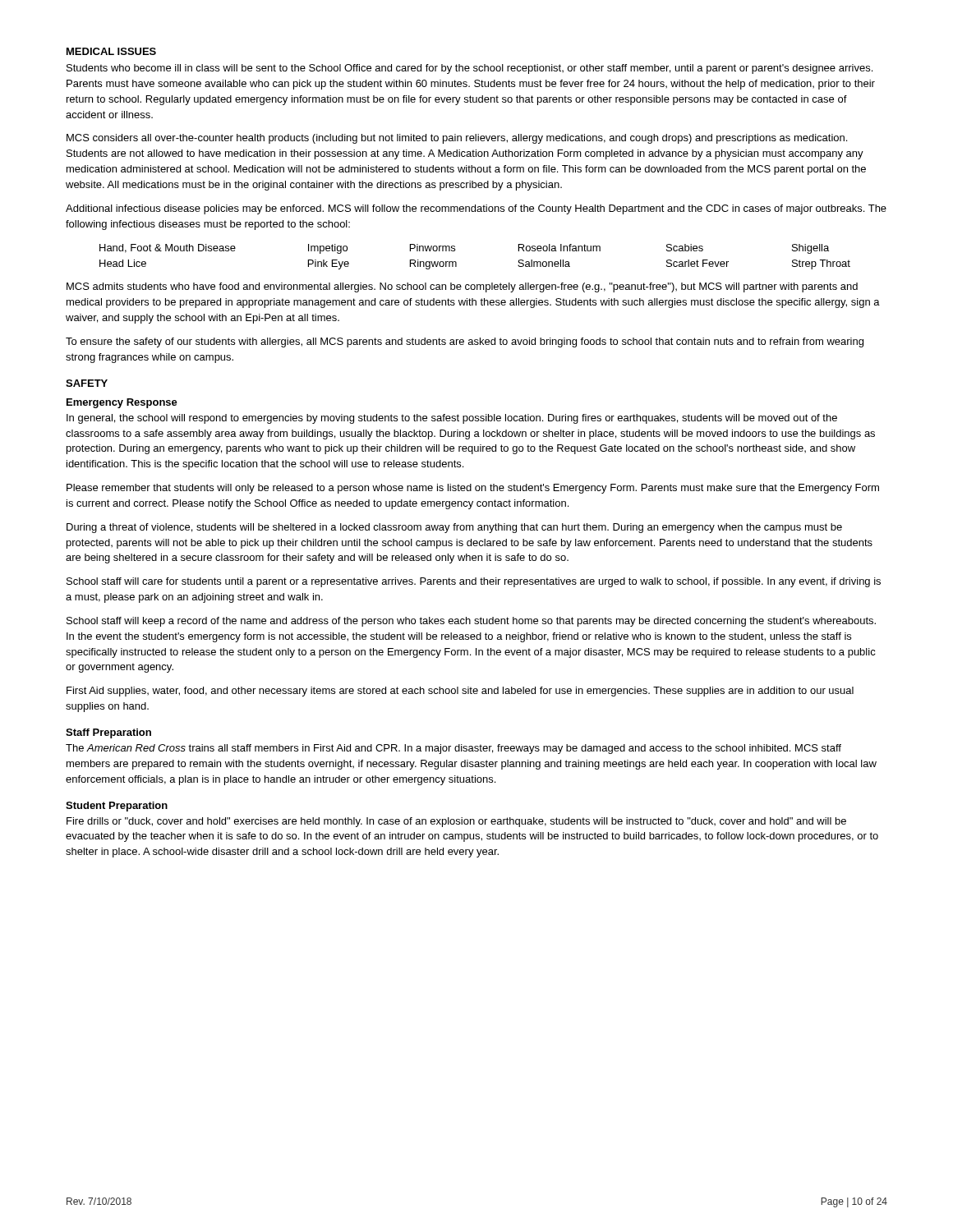
Task: Find the block on this page that starts "MCS admits students who have food"
Action: click(x=473, y=302)
